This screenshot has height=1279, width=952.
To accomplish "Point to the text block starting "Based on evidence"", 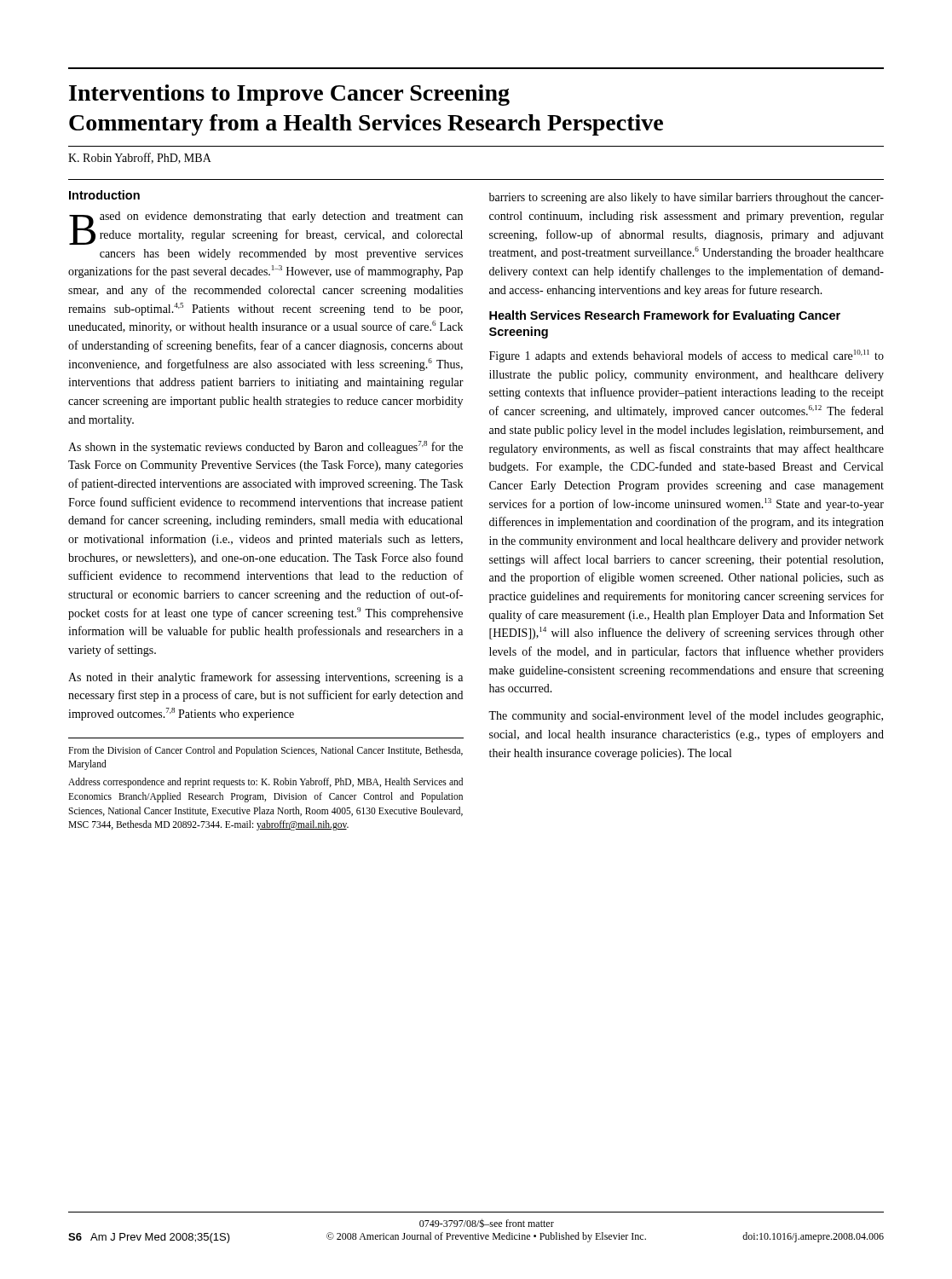I will point(266,317).
